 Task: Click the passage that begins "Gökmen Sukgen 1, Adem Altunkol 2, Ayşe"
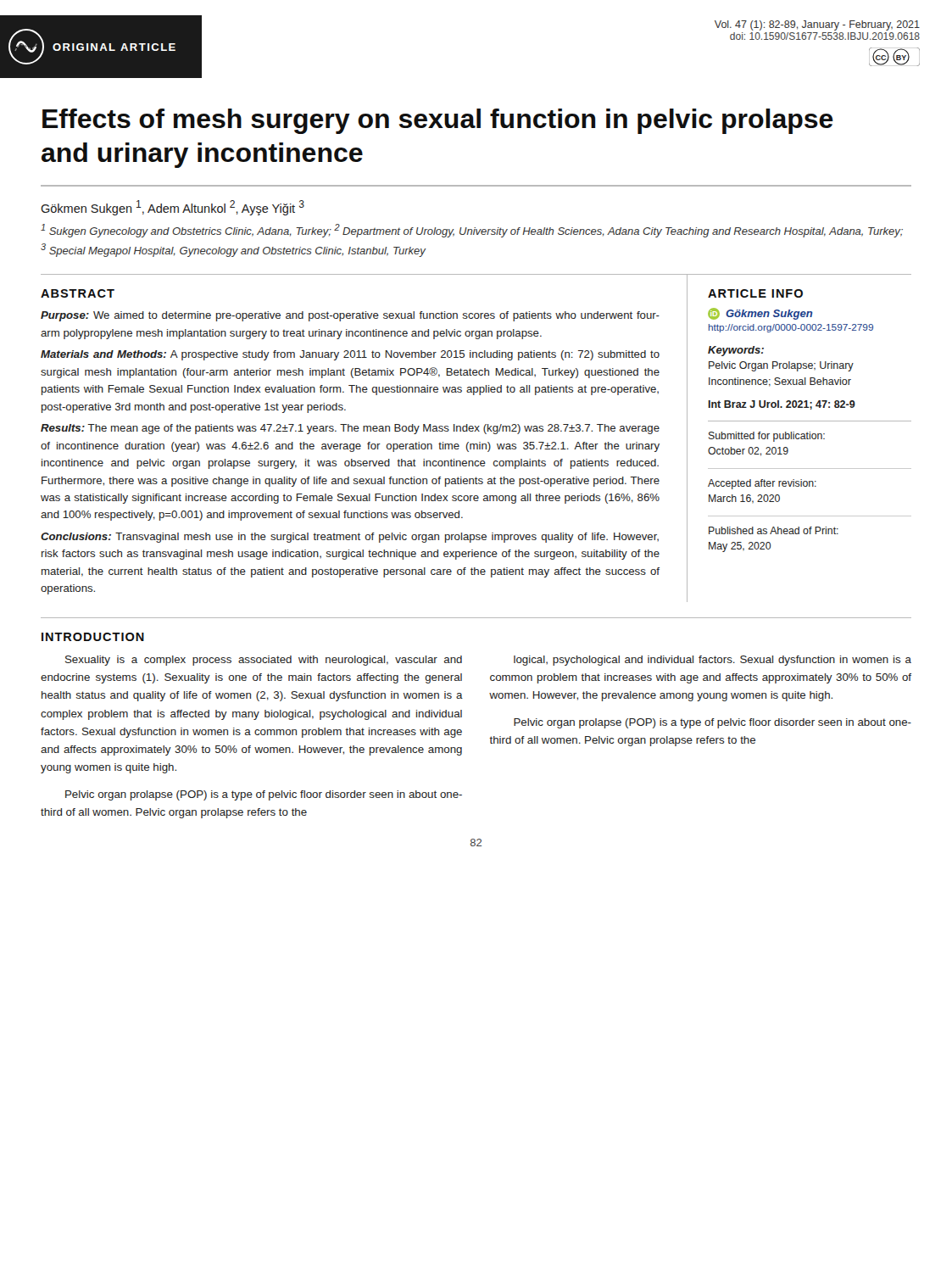coord(172,207)
